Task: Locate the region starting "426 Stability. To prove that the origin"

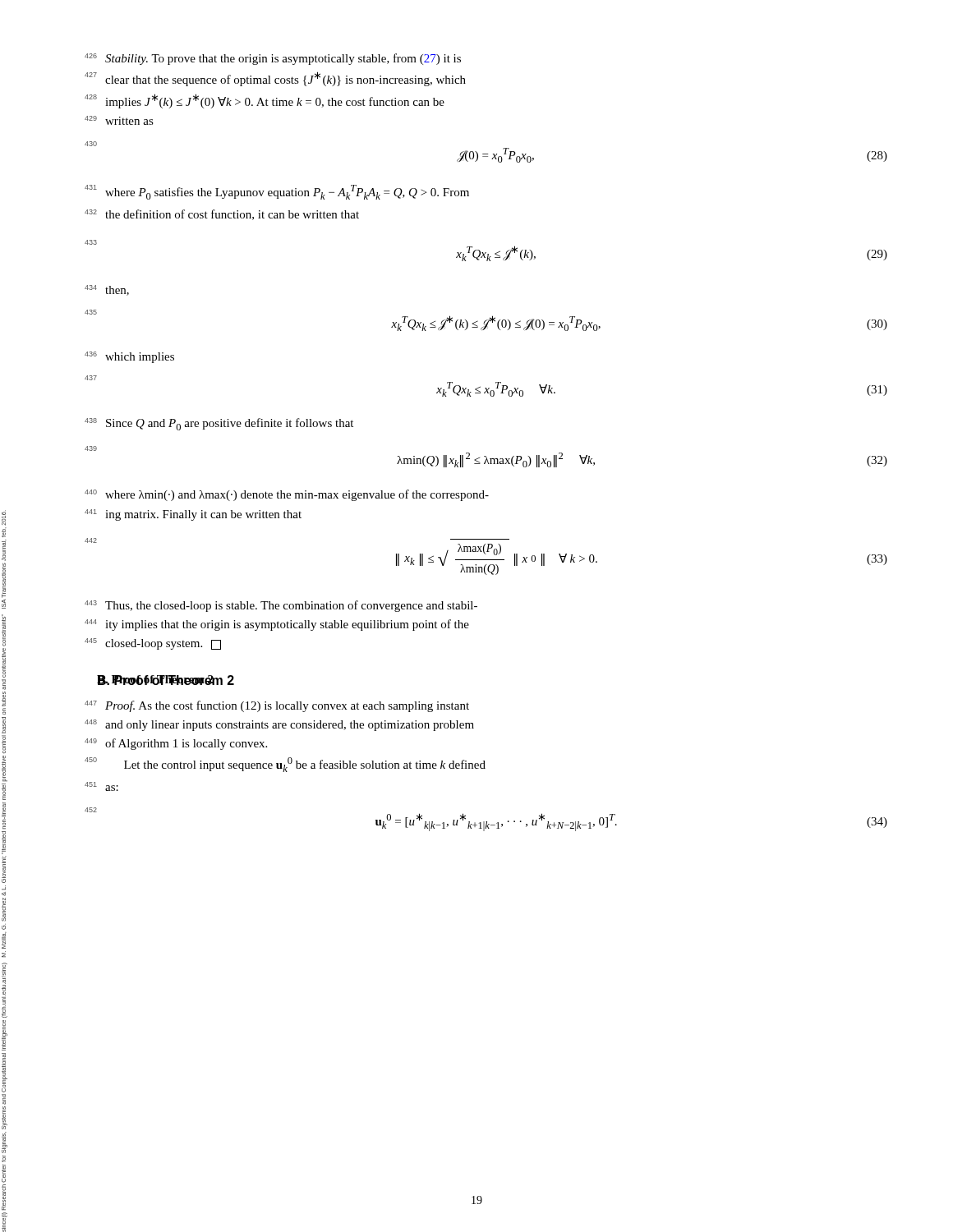Action: (273, 59)
